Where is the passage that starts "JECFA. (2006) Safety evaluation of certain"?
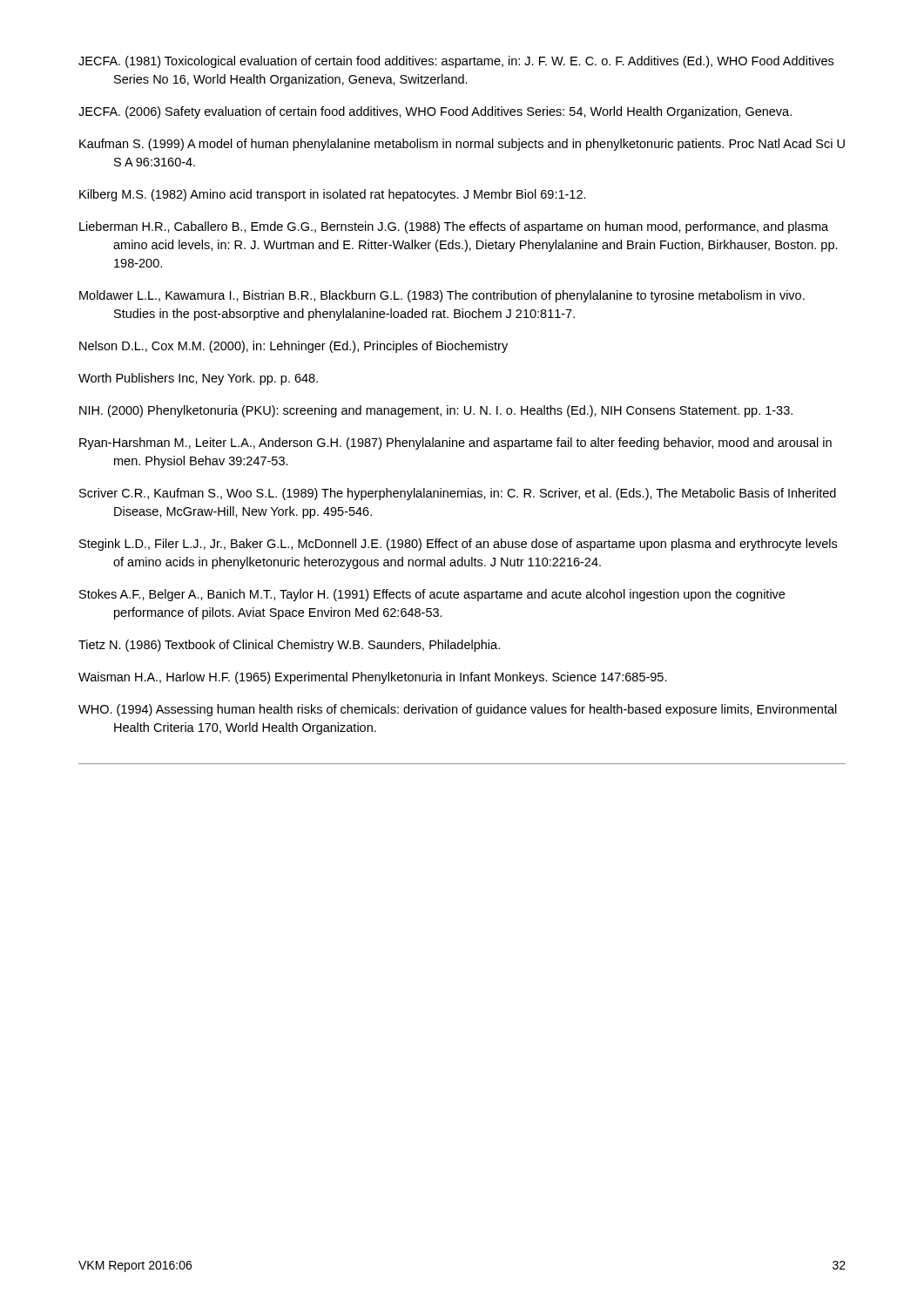 pos(462,112)
